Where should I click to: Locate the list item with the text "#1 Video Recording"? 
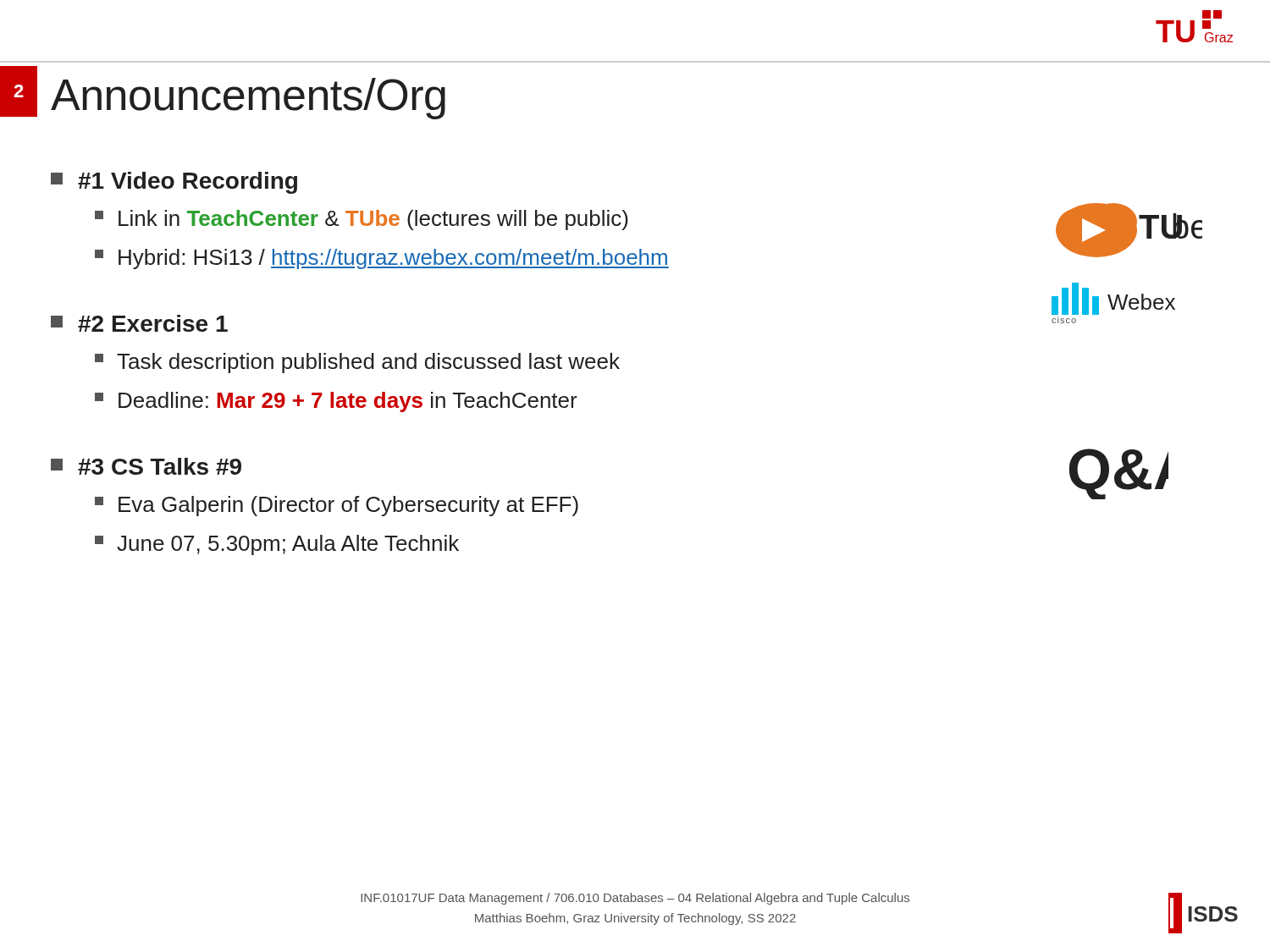(175, 181)
